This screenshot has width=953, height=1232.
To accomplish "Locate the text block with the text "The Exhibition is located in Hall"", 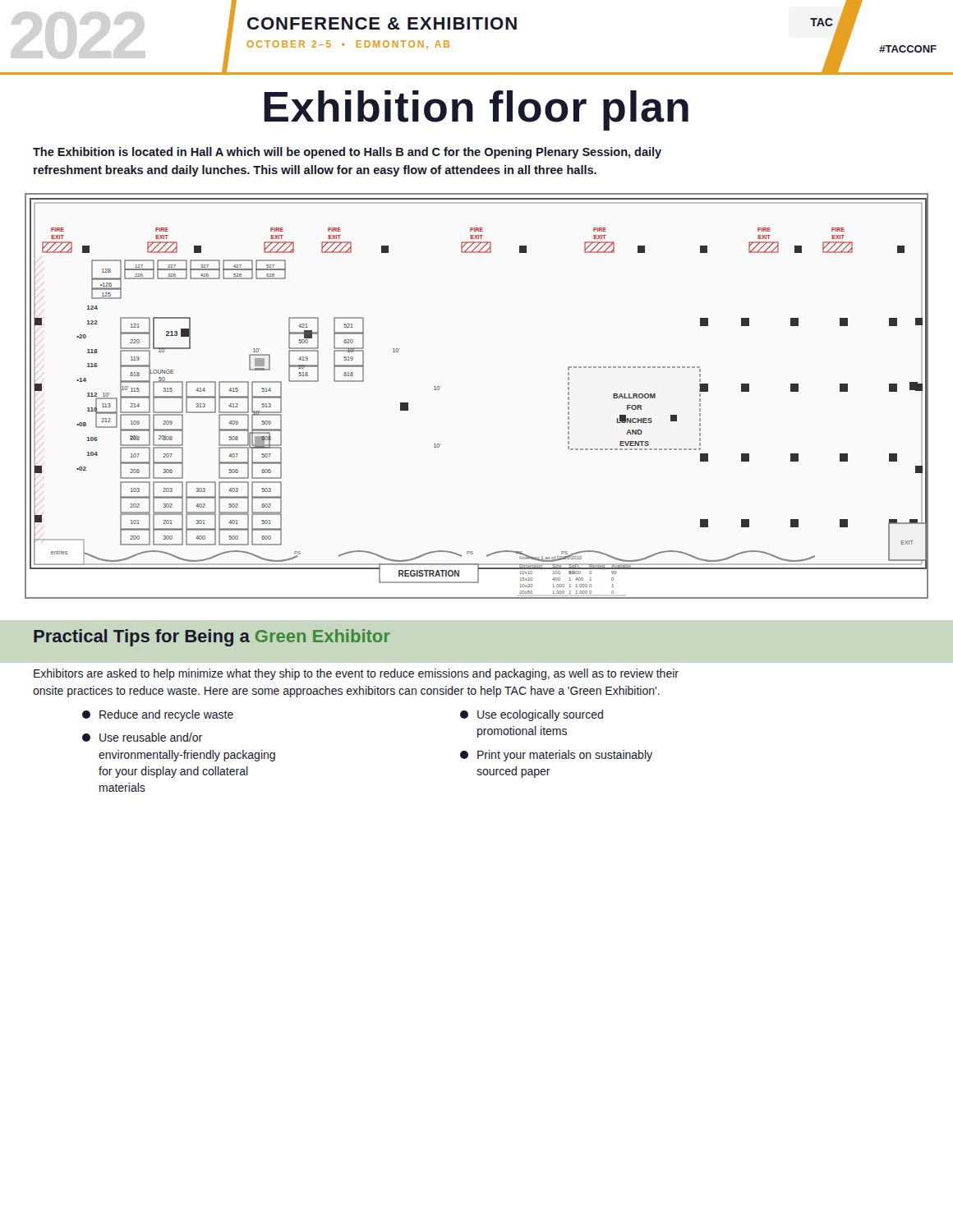I will click(347, 161).
